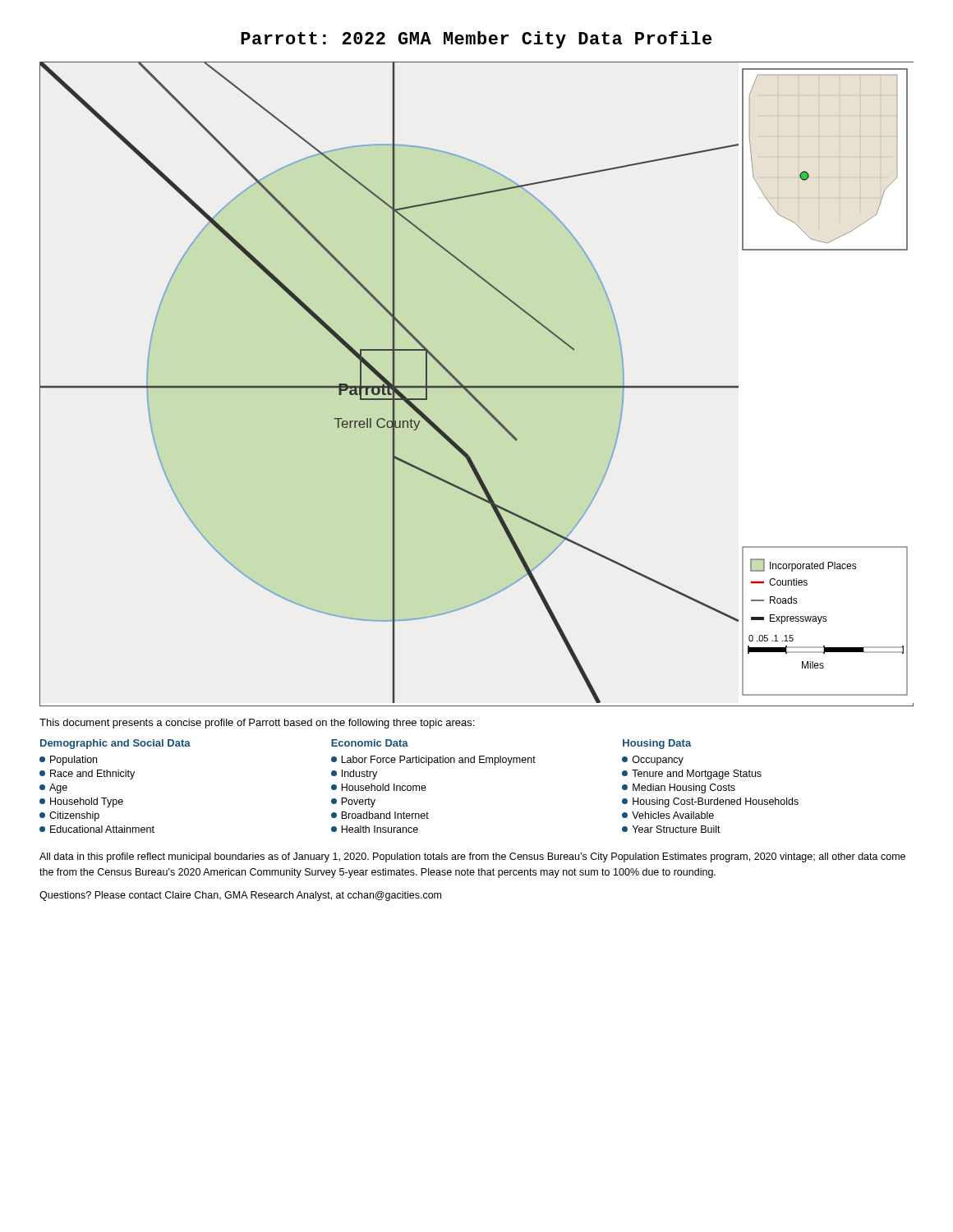Viewport: 953px width, 1232px height.
Task: Navigate to the block starting "Vehicles Available"
Action: click(668, 816)
